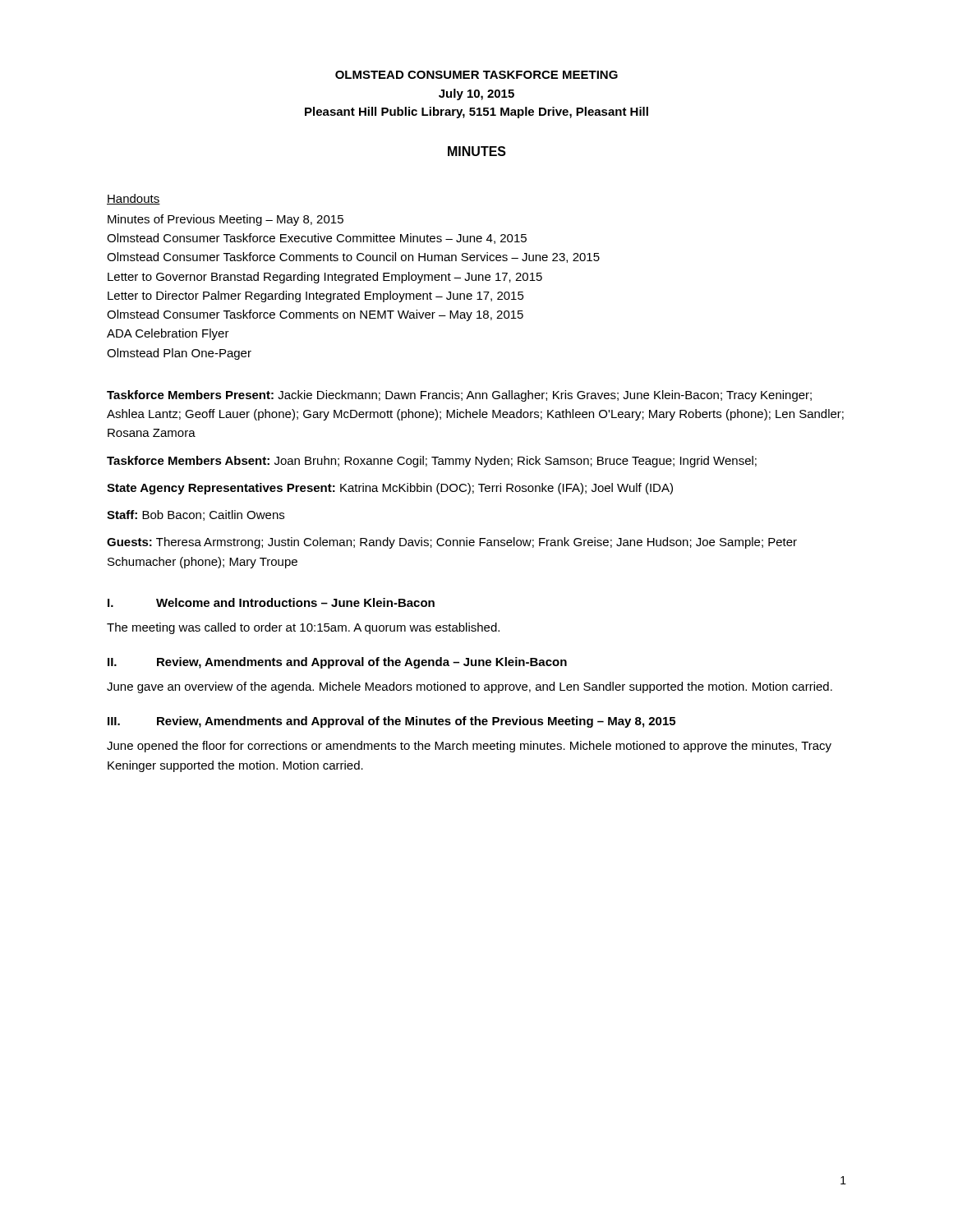Click on the text block that reads "The meeting was called"
The width and height of the screenshot is (953, 1232).
(304, 627)
